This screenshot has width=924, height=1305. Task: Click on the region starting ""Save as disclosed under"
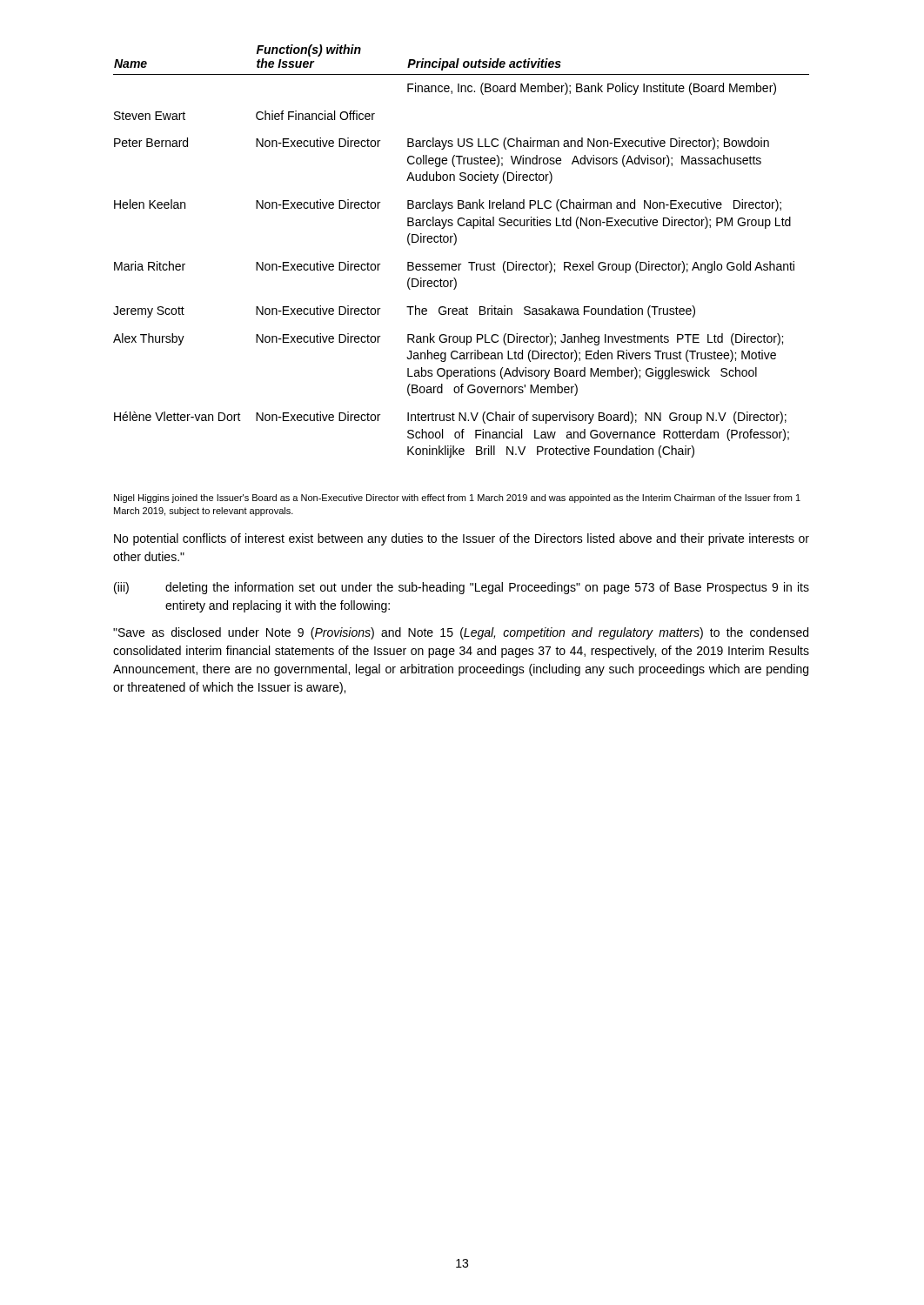(x=461, y=660)
